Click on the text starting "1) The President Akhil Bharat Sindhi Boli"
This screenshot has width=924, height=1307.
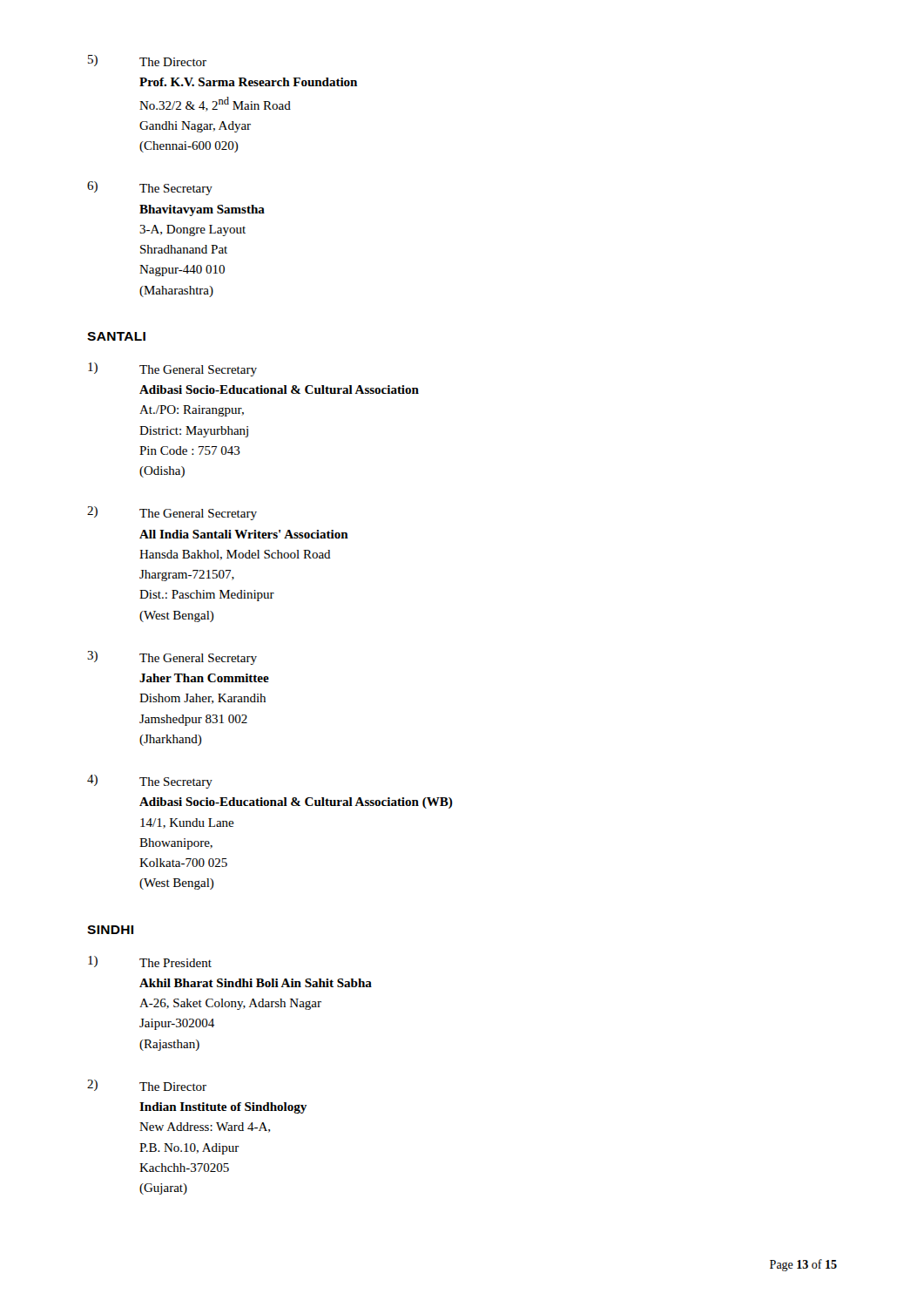(x=150, y=962)
